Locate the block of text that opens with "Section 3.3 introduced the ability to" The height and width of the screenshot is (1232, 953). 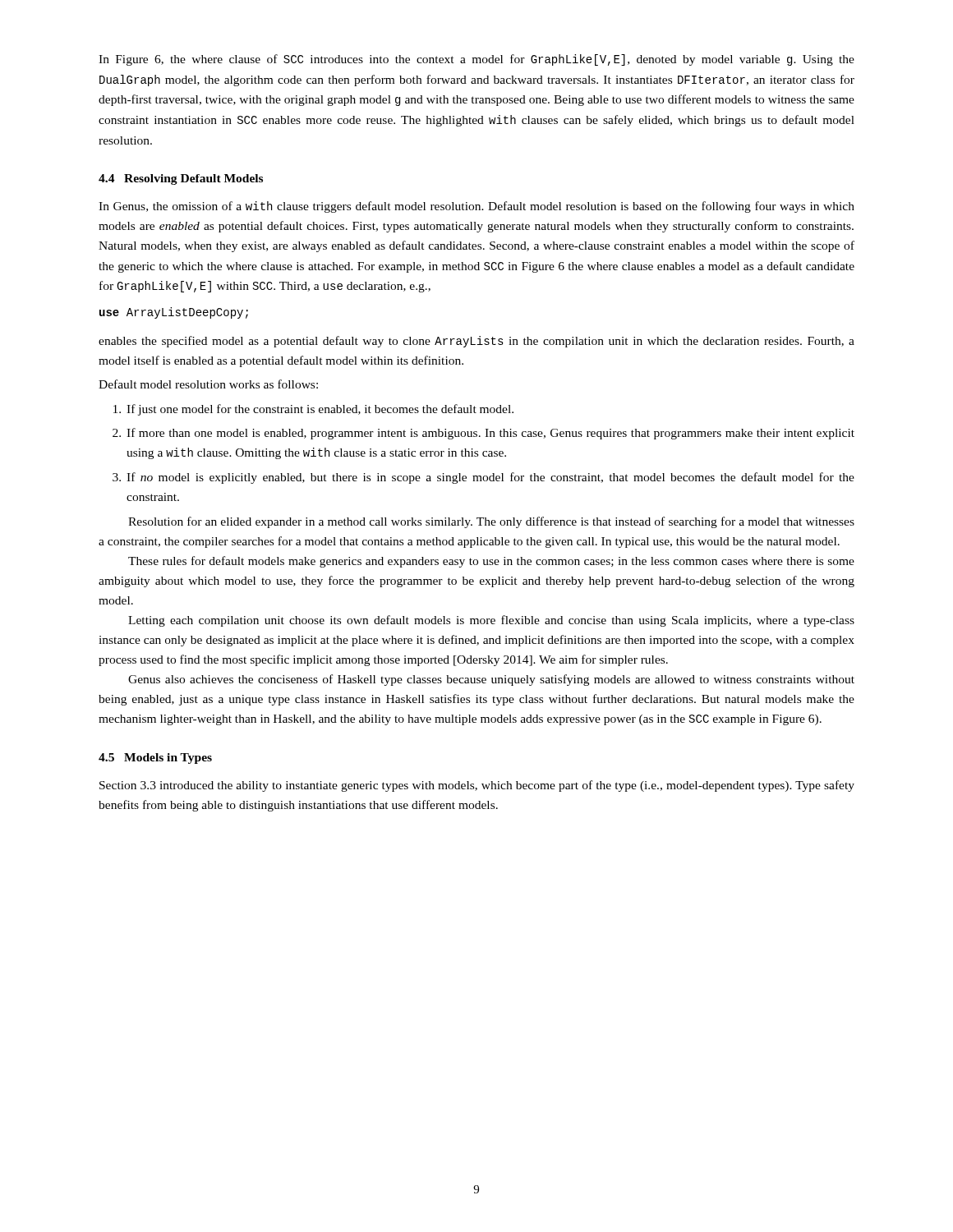coord(476,795)
